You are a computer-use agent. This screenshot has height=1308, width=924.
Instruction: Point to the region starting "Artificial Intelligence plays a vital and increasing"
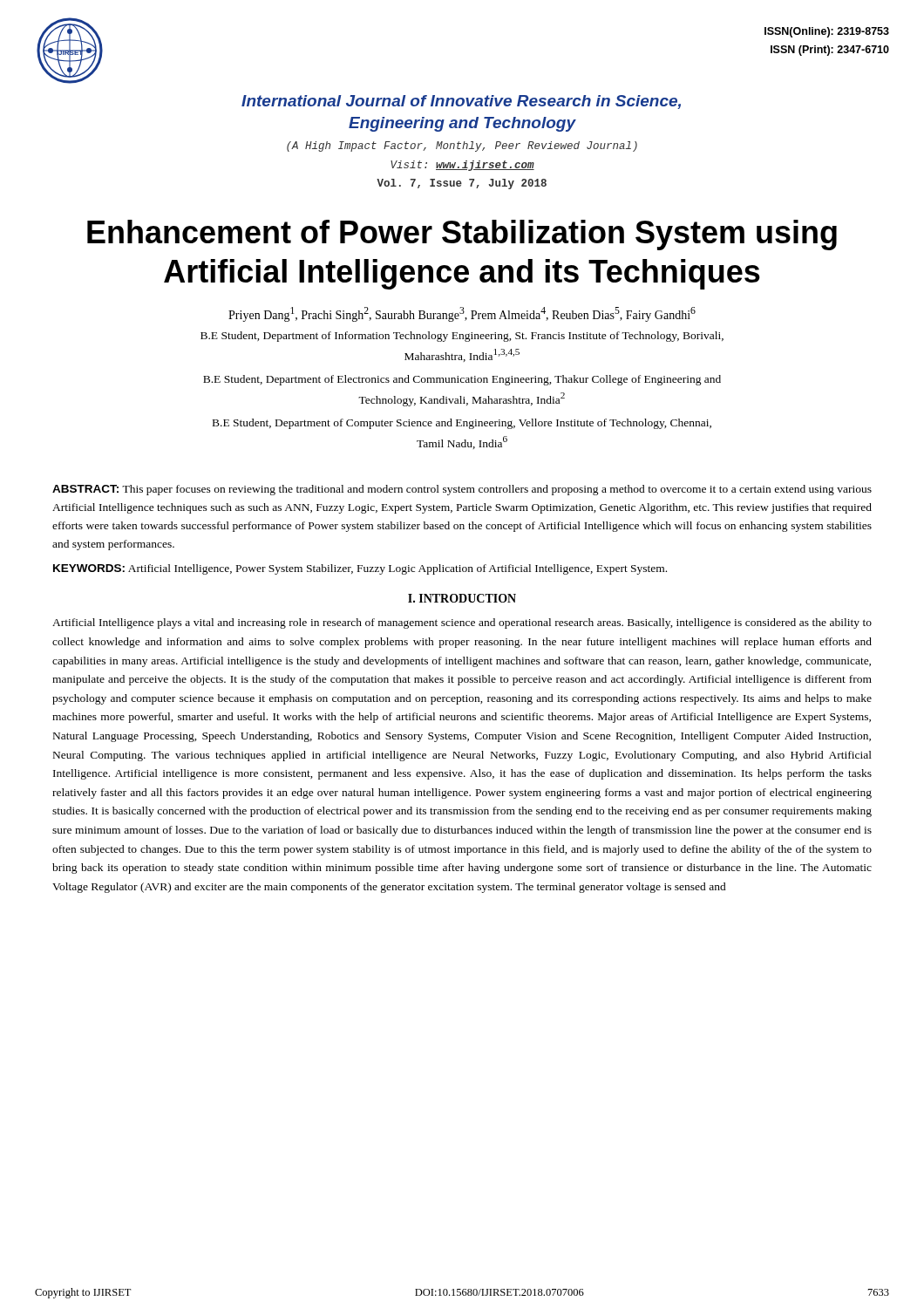click(462, 754)
